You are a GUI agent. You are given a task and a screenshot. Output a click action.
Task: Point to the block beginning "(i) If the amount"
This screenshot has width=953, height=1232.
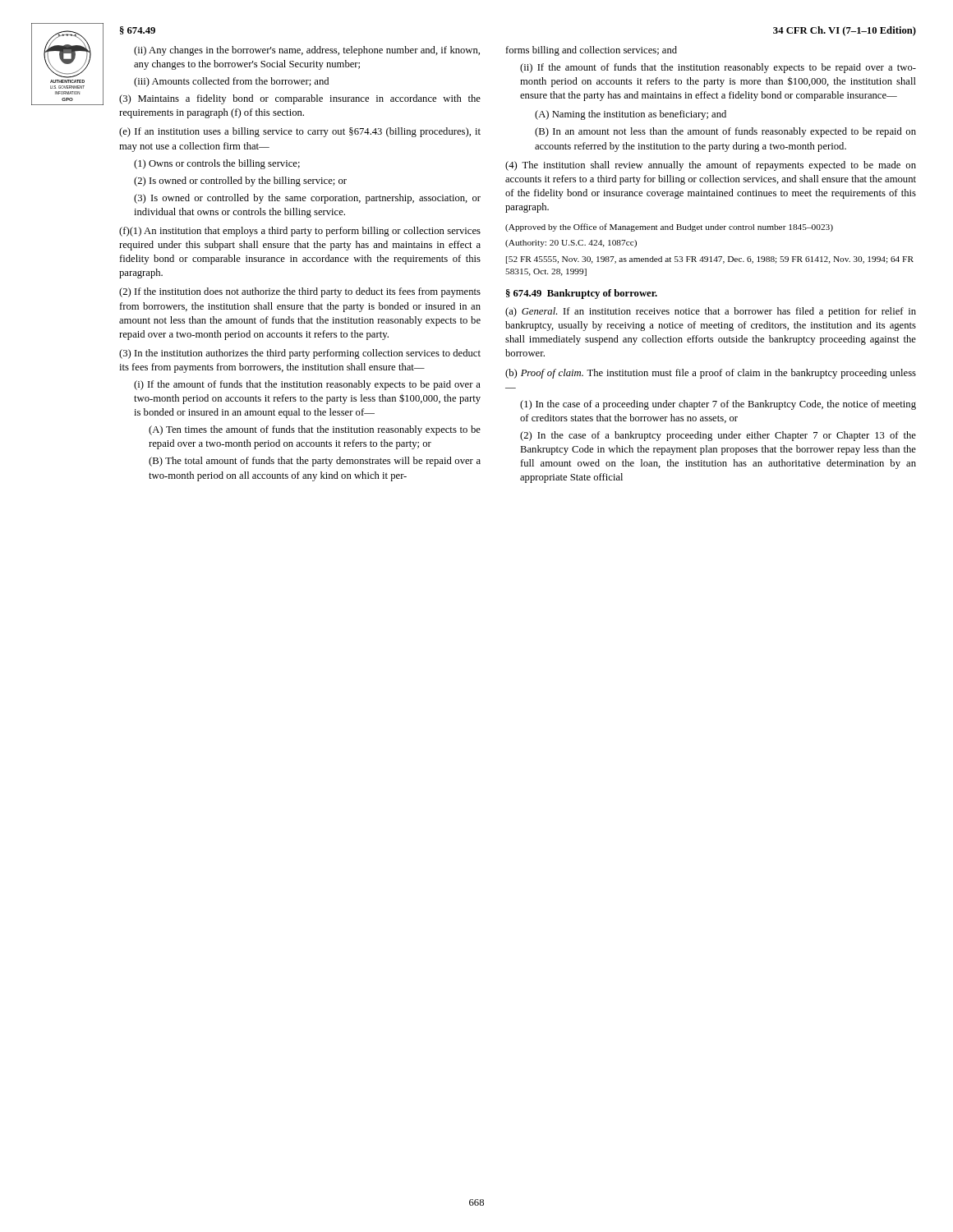click(x=307, y=398)
